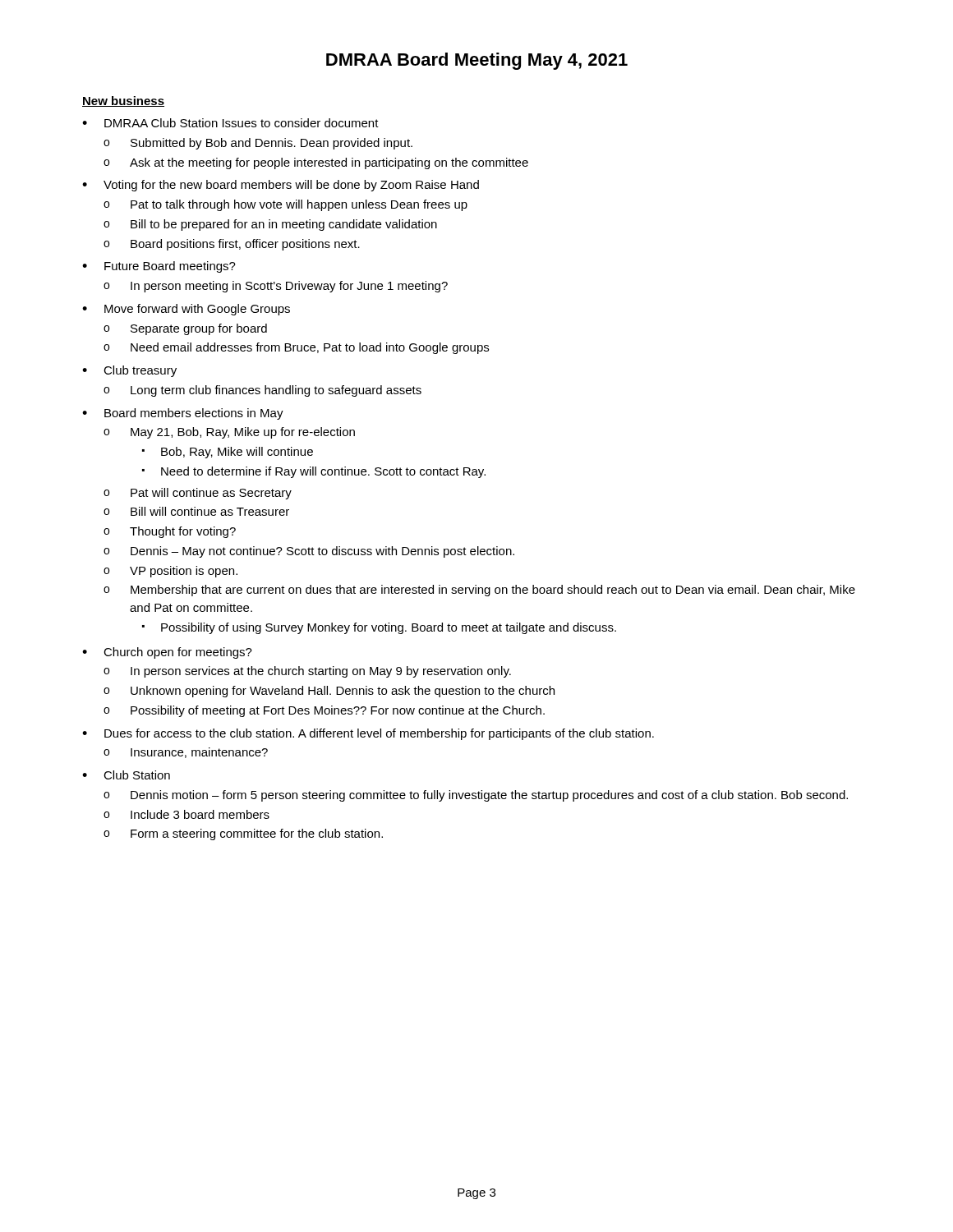Select the list item containing "▪ Possibility of"
Image resolution: width=953 pixels, height=1232 pixels.
(x=506, y=627)
